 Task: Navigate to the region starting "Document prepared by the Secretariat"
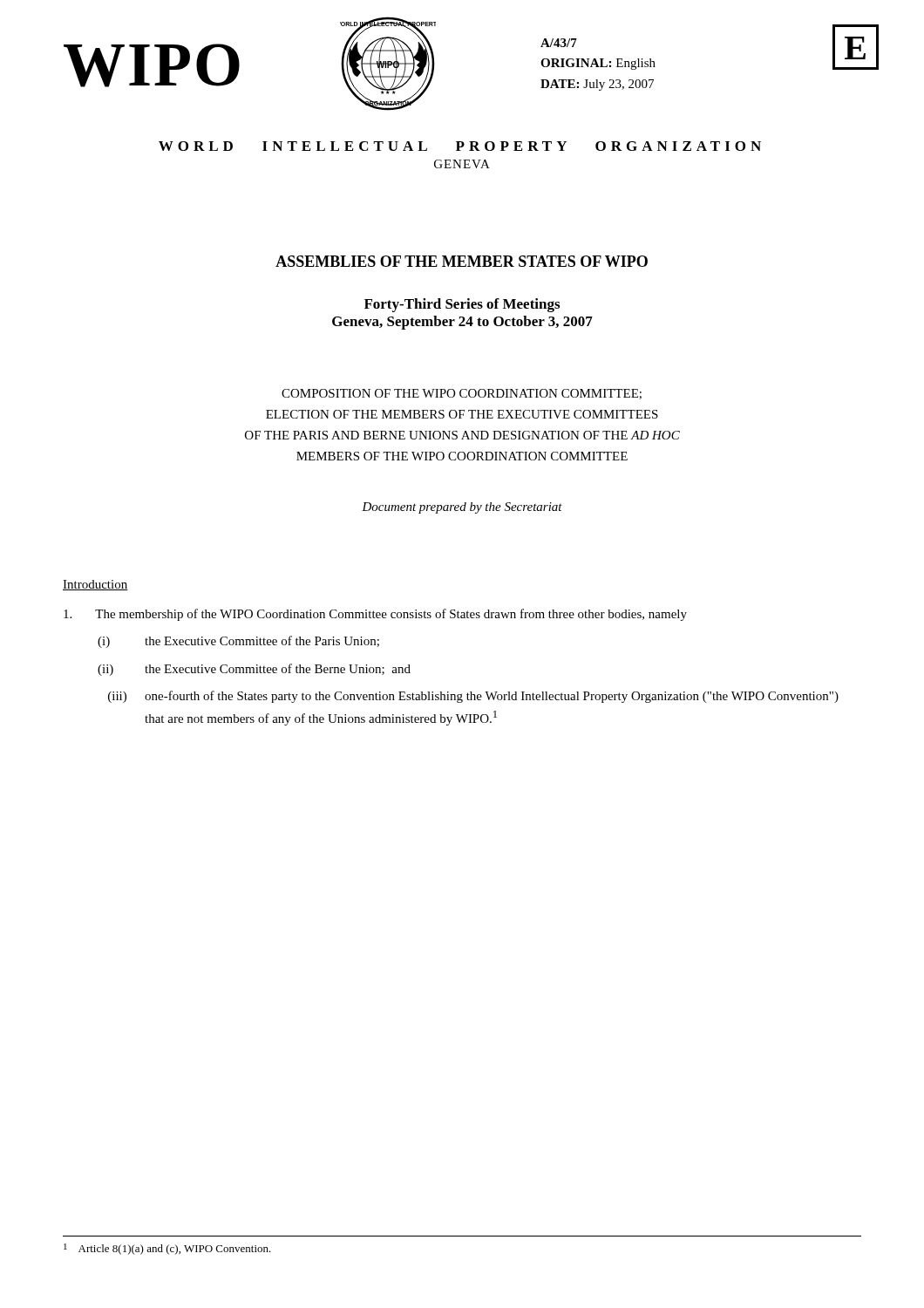[x=462, y=507]
